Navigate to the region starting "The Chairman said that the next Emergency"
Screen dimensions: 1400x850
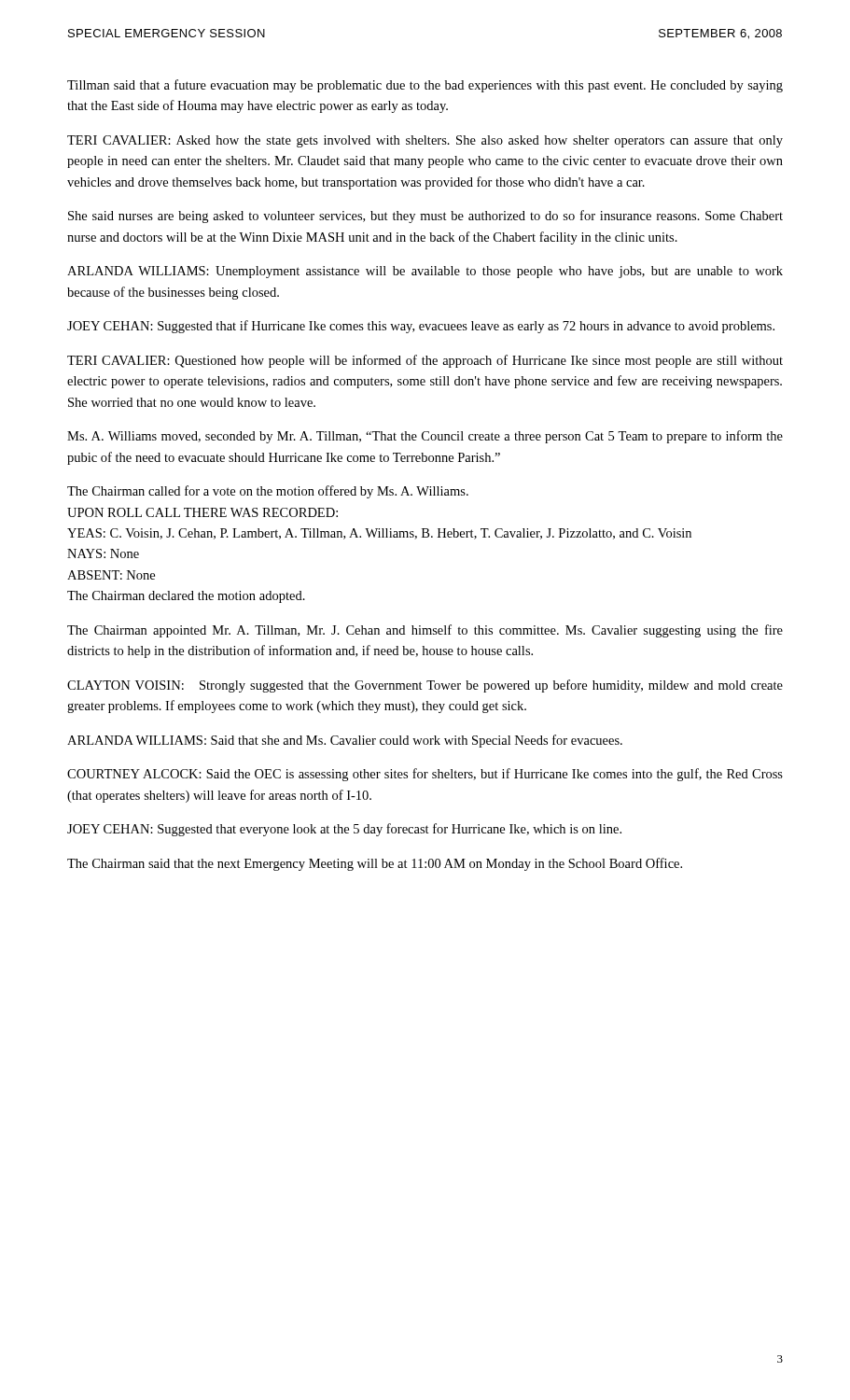(375, 863)
